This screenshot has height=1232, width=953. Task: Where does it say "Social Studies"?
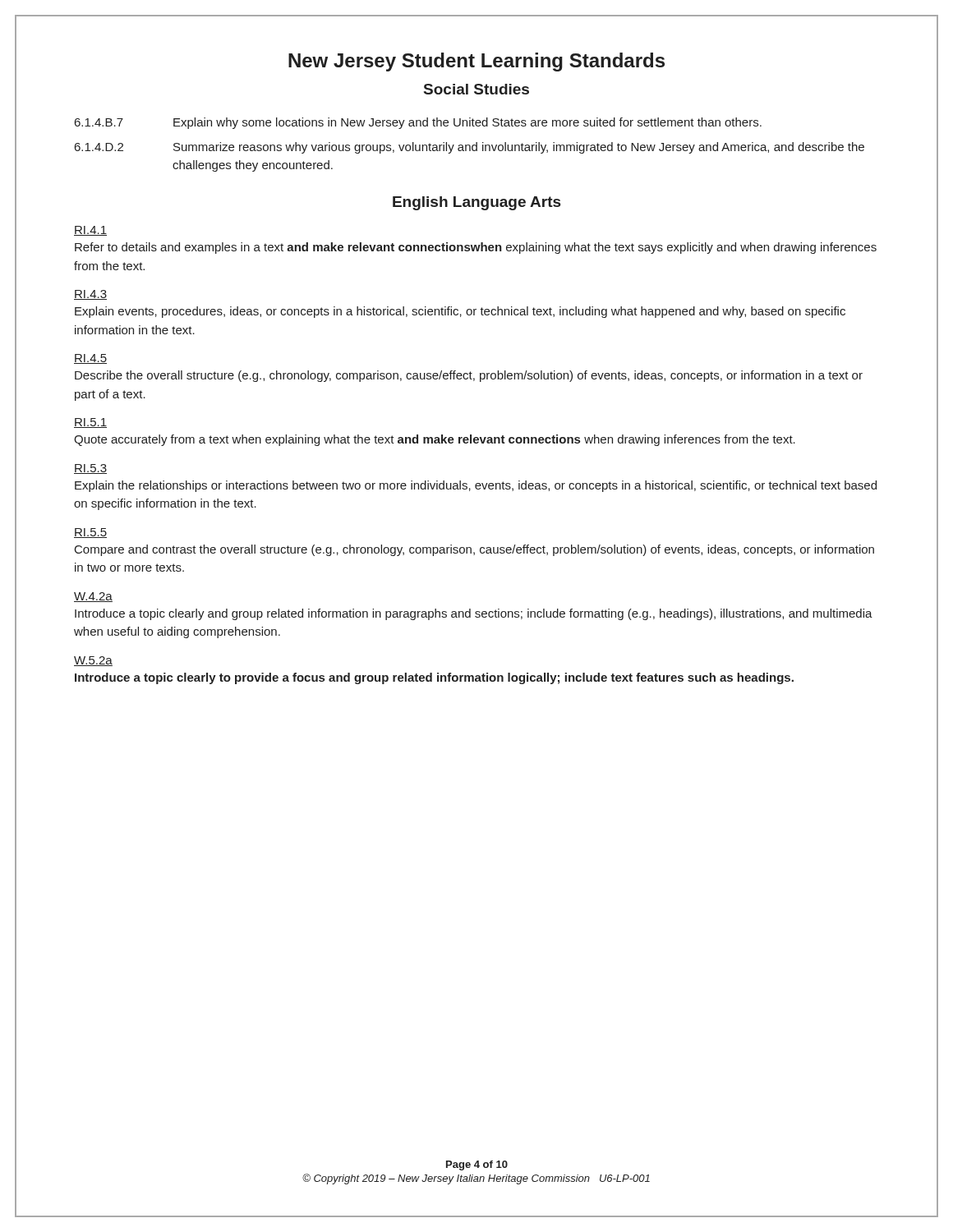click(476, 89)
